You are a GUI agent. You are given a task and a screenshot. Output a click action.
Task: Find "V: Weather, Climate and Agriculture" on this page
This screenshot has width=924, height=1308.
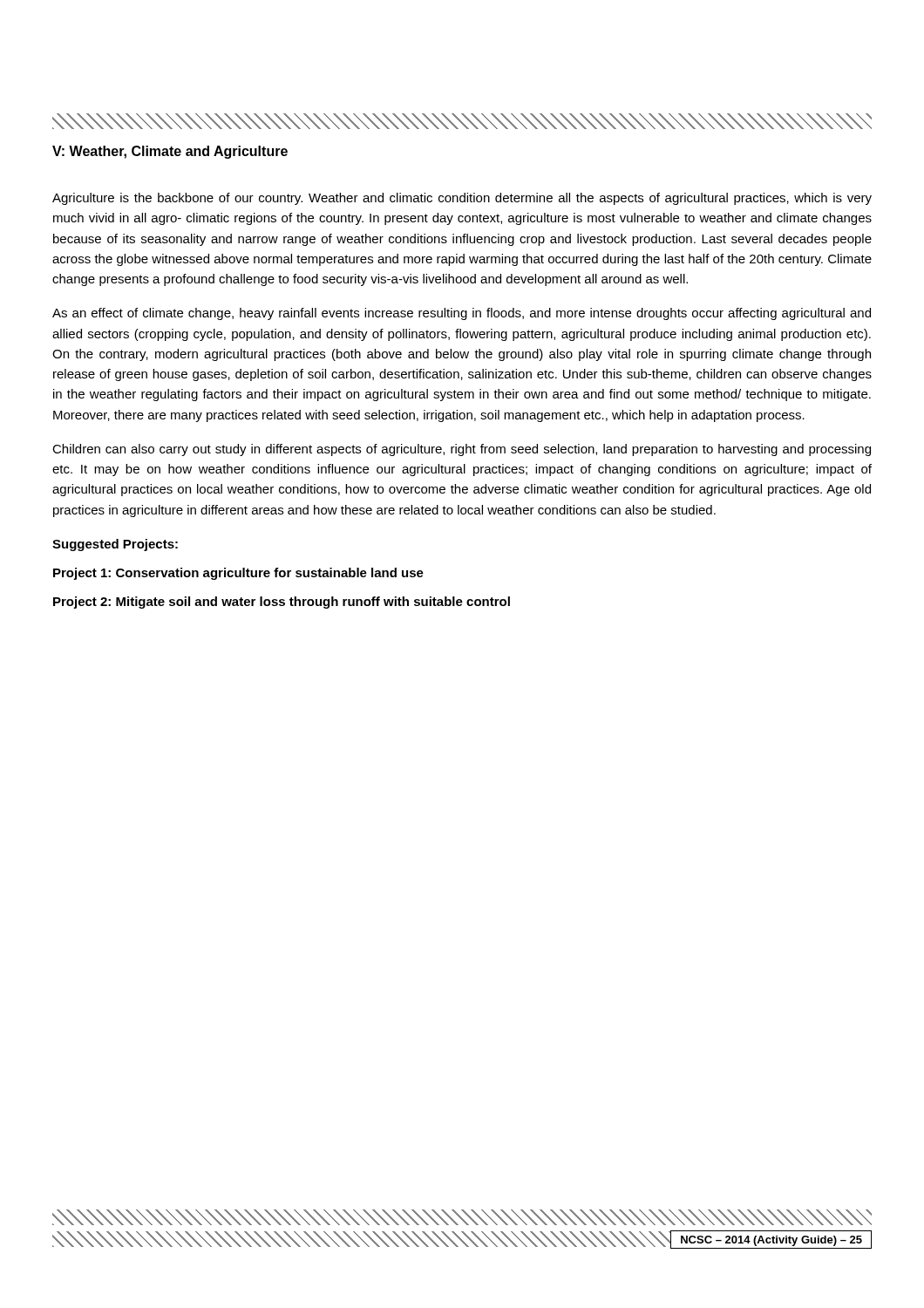pos(170,151)
